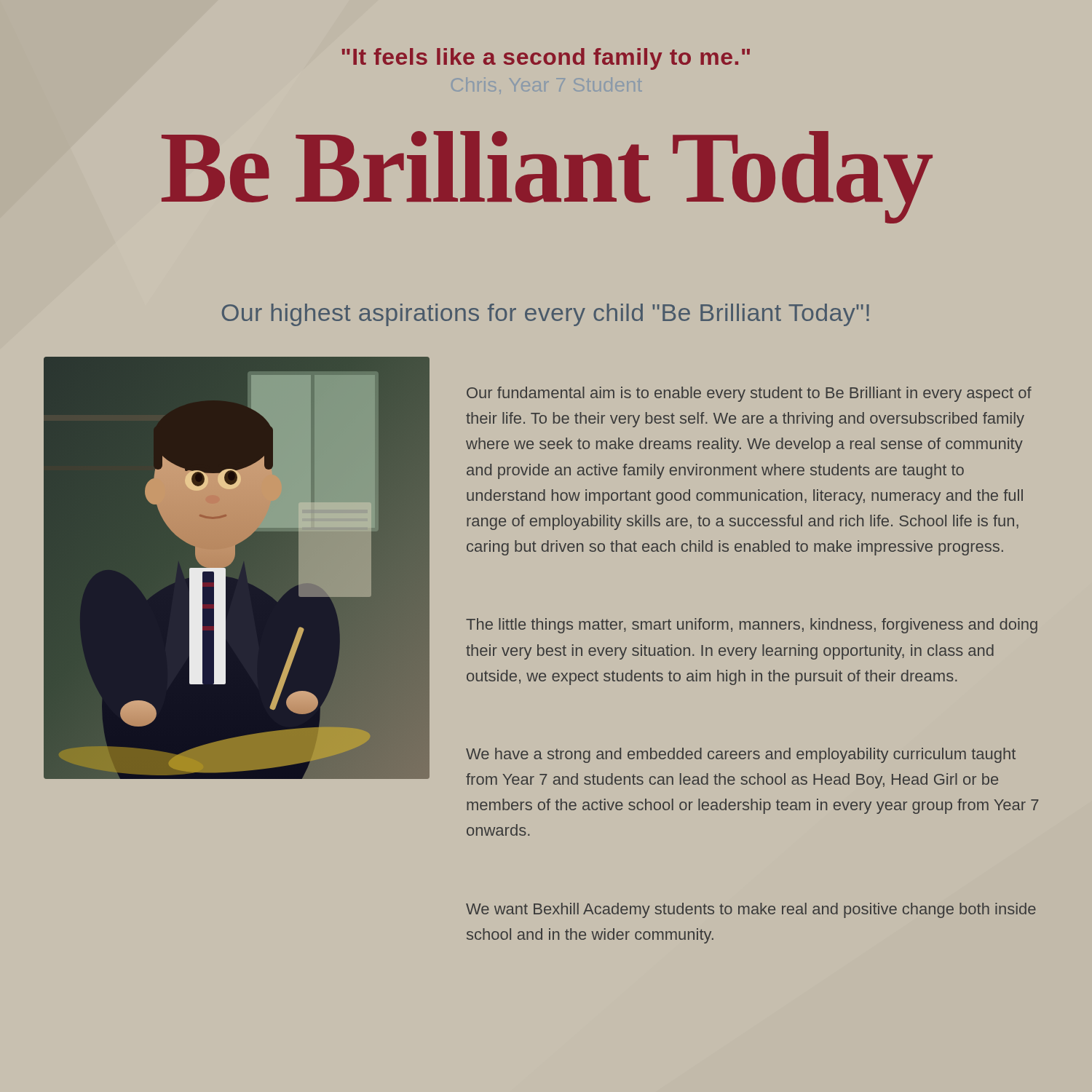Select the section header

click(546, 312)
